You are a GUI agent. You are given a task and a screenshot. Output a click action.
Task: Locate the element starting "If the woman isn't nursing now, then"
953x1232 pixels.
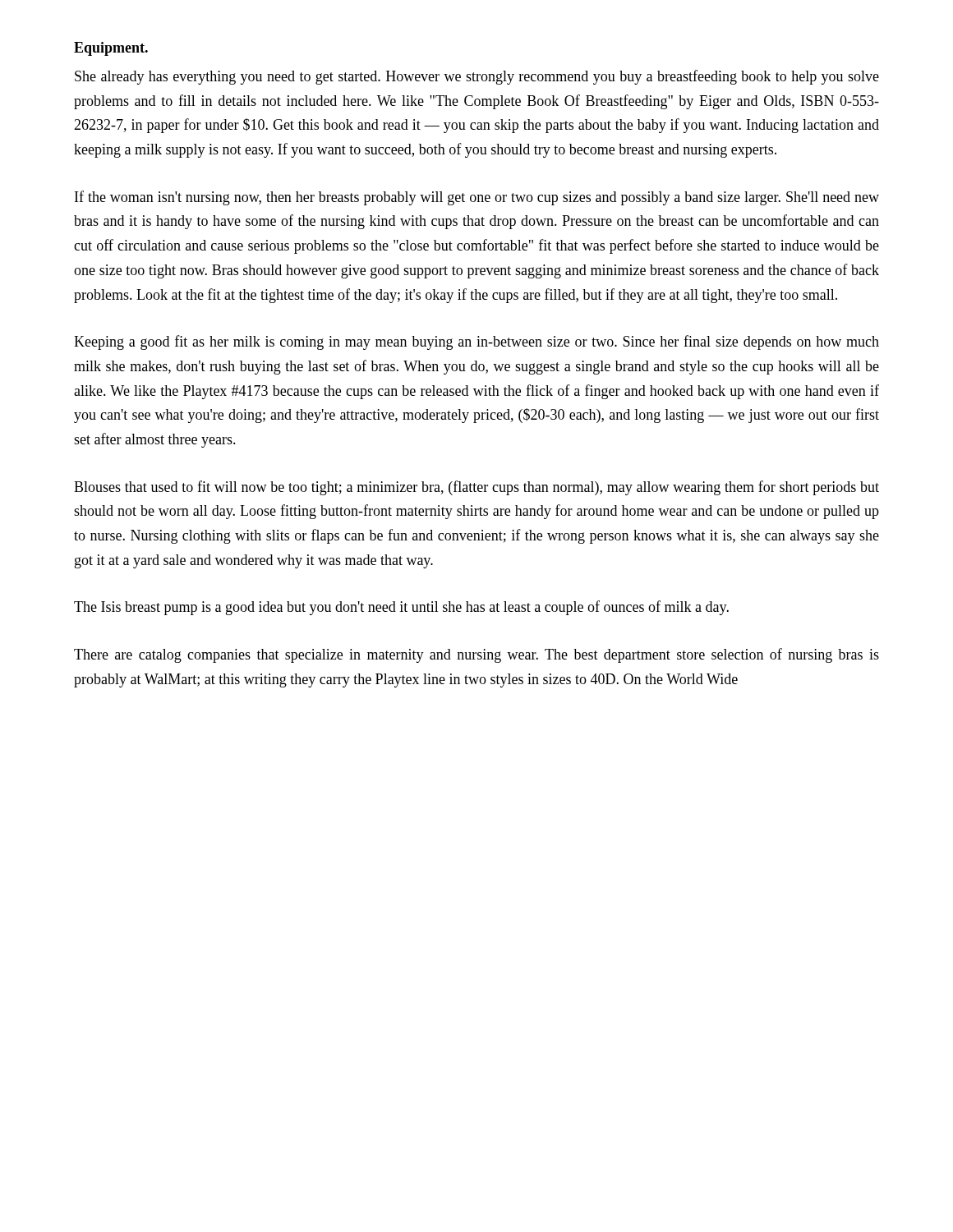pyautogui.click(x=476, y=246)
